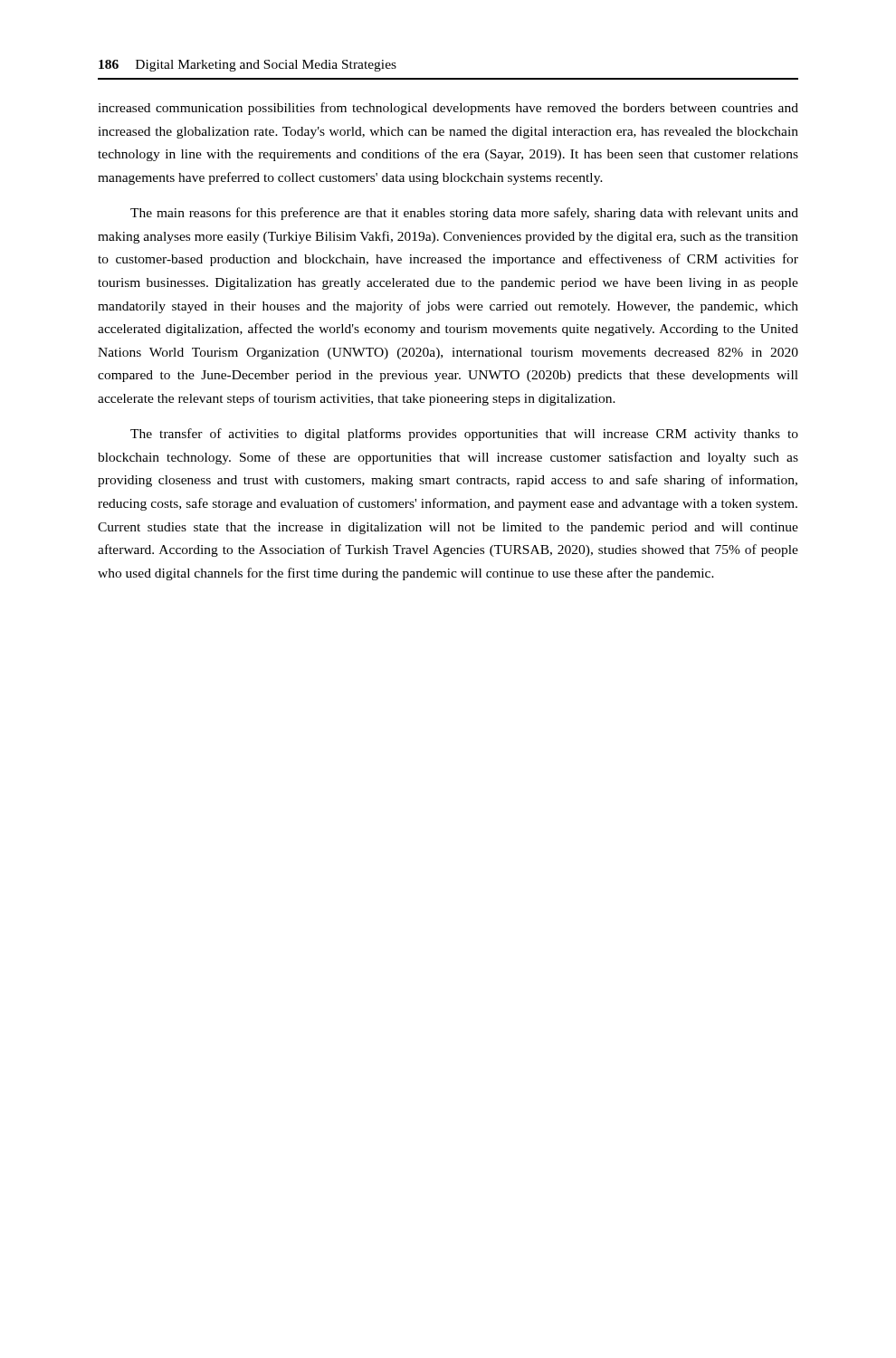Find the passage starting "increased communication possibilities from technological developments have"

tap(448, 142)
